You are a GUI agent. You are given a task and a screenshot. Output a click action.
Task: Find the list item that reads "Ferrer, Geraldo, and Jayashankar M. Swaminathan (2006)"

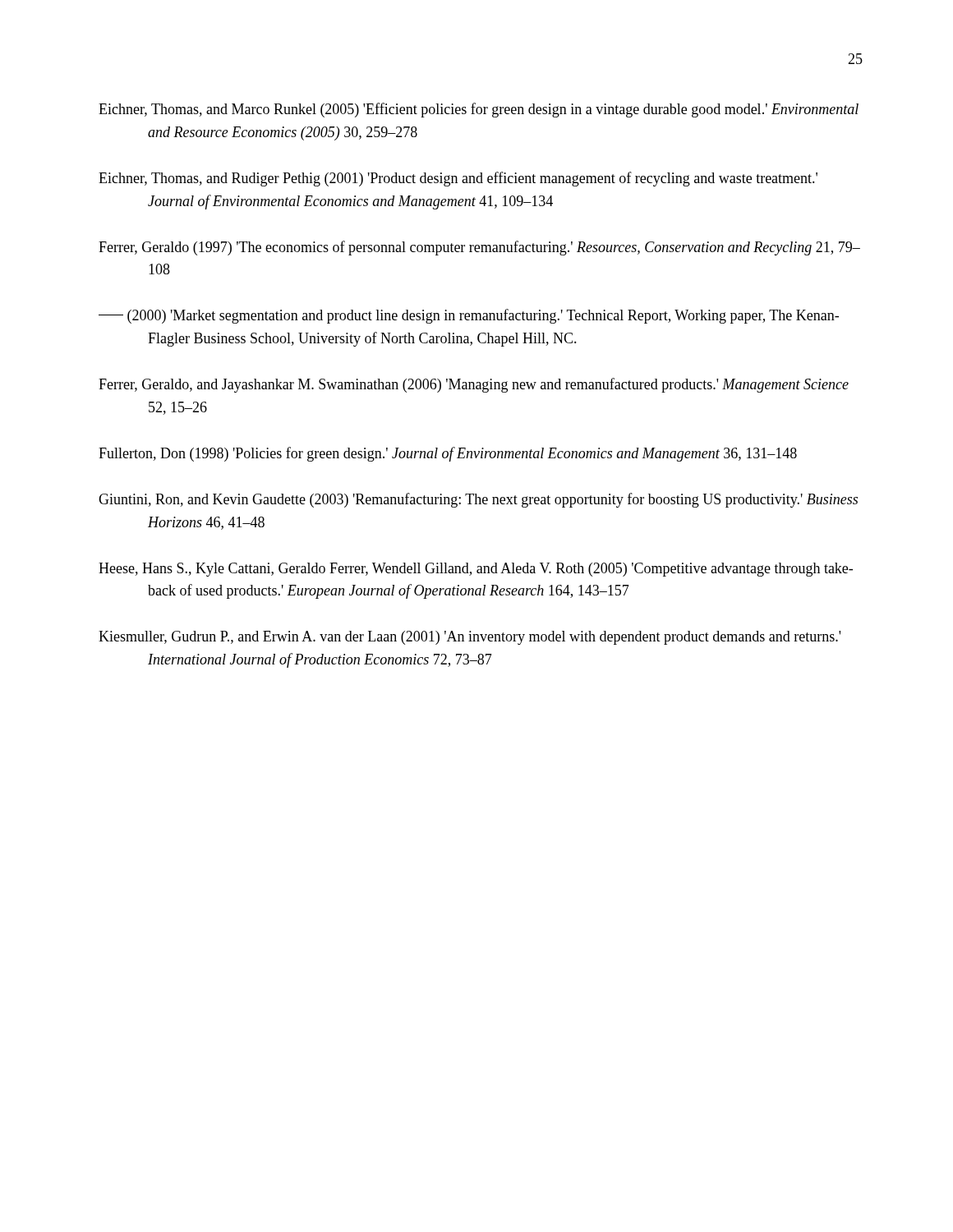(474, 396)
